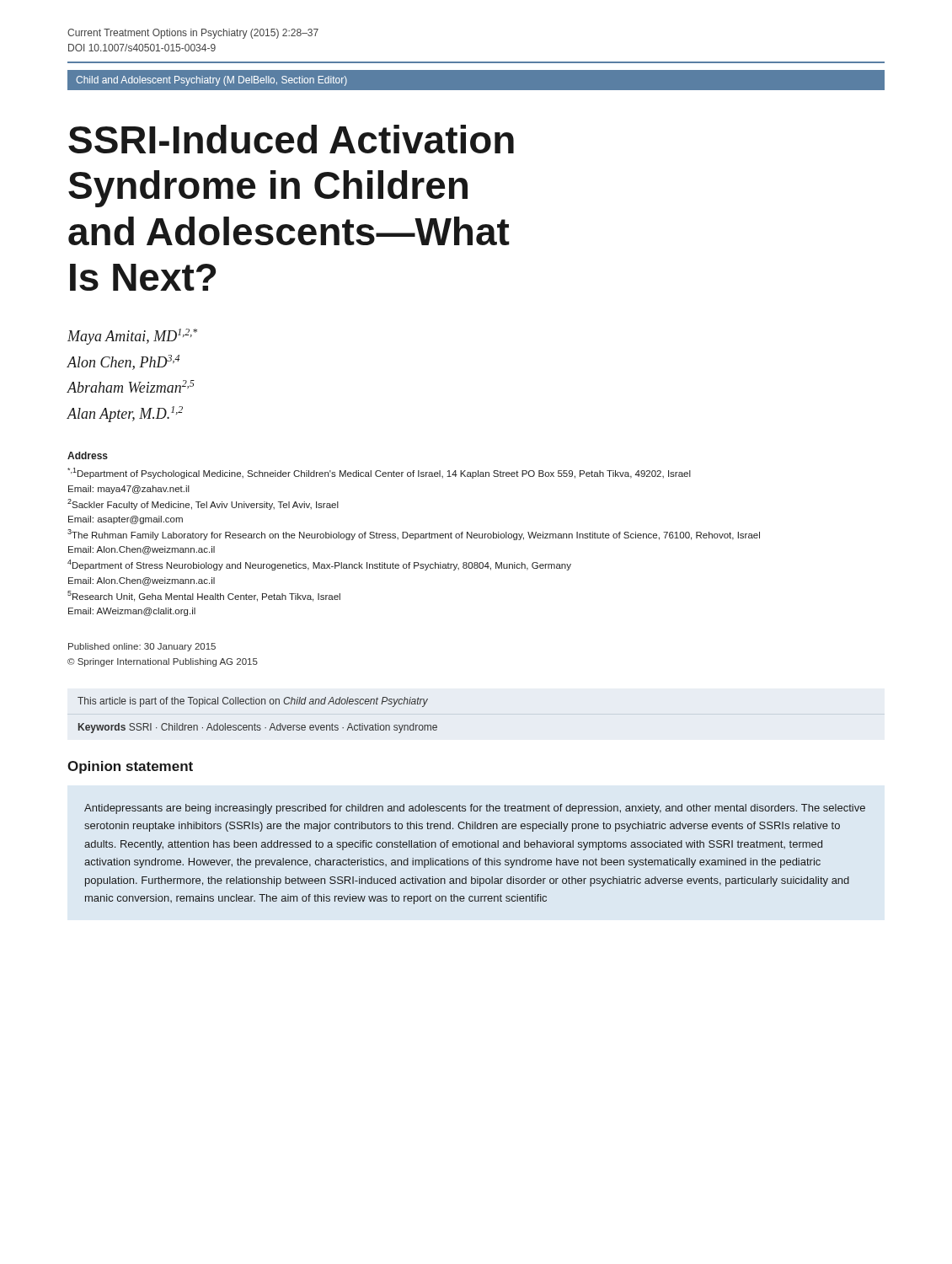Point to the text block starting "Keywords SSRI · Children · Adolescents · Adverse"
This screenshot has width=952, height=1264.
tap(258, 727)
